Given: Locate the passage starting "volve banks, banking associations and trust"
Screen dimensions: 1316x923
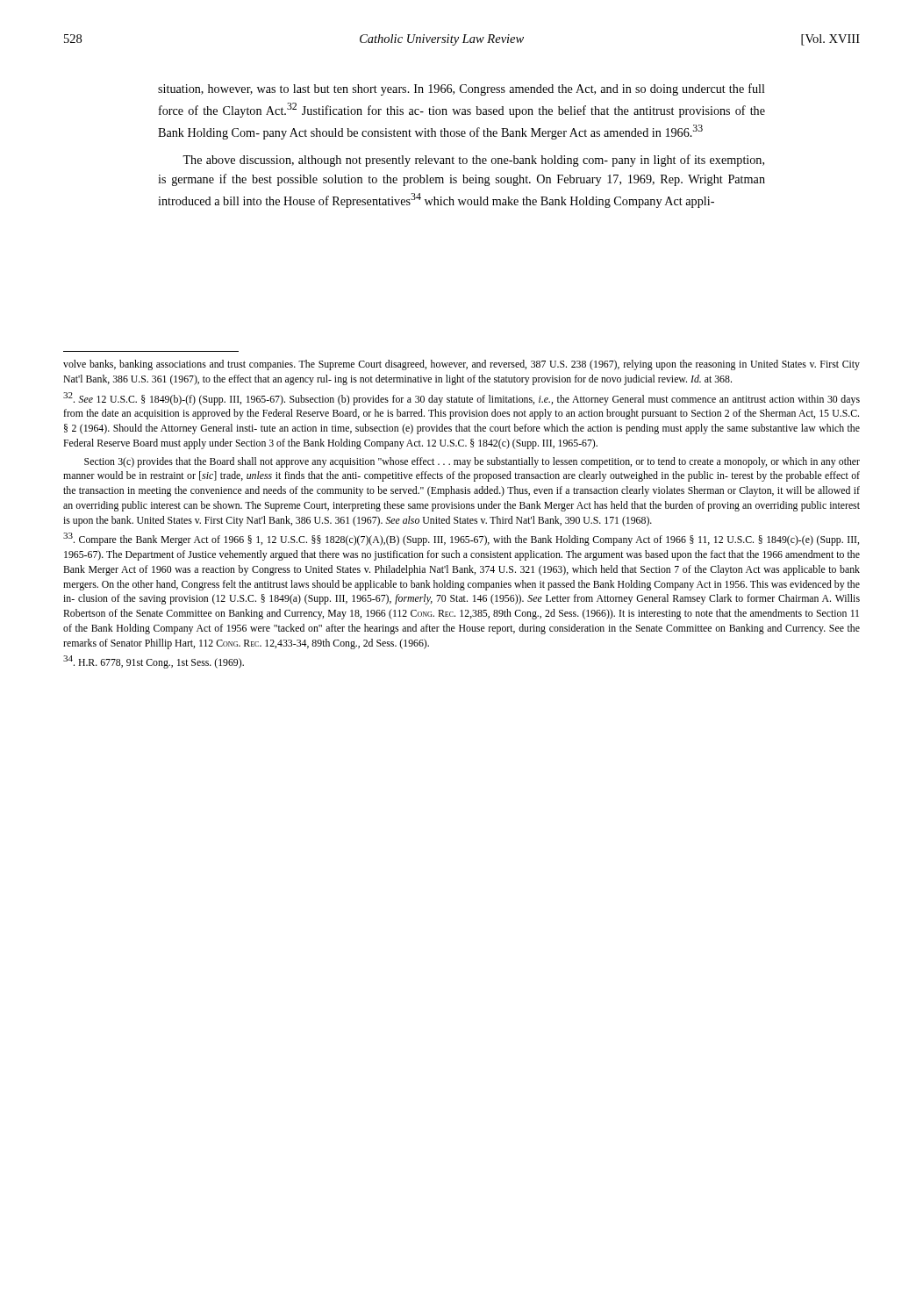Looking at the screenshot, I should [x=462, y=372].
